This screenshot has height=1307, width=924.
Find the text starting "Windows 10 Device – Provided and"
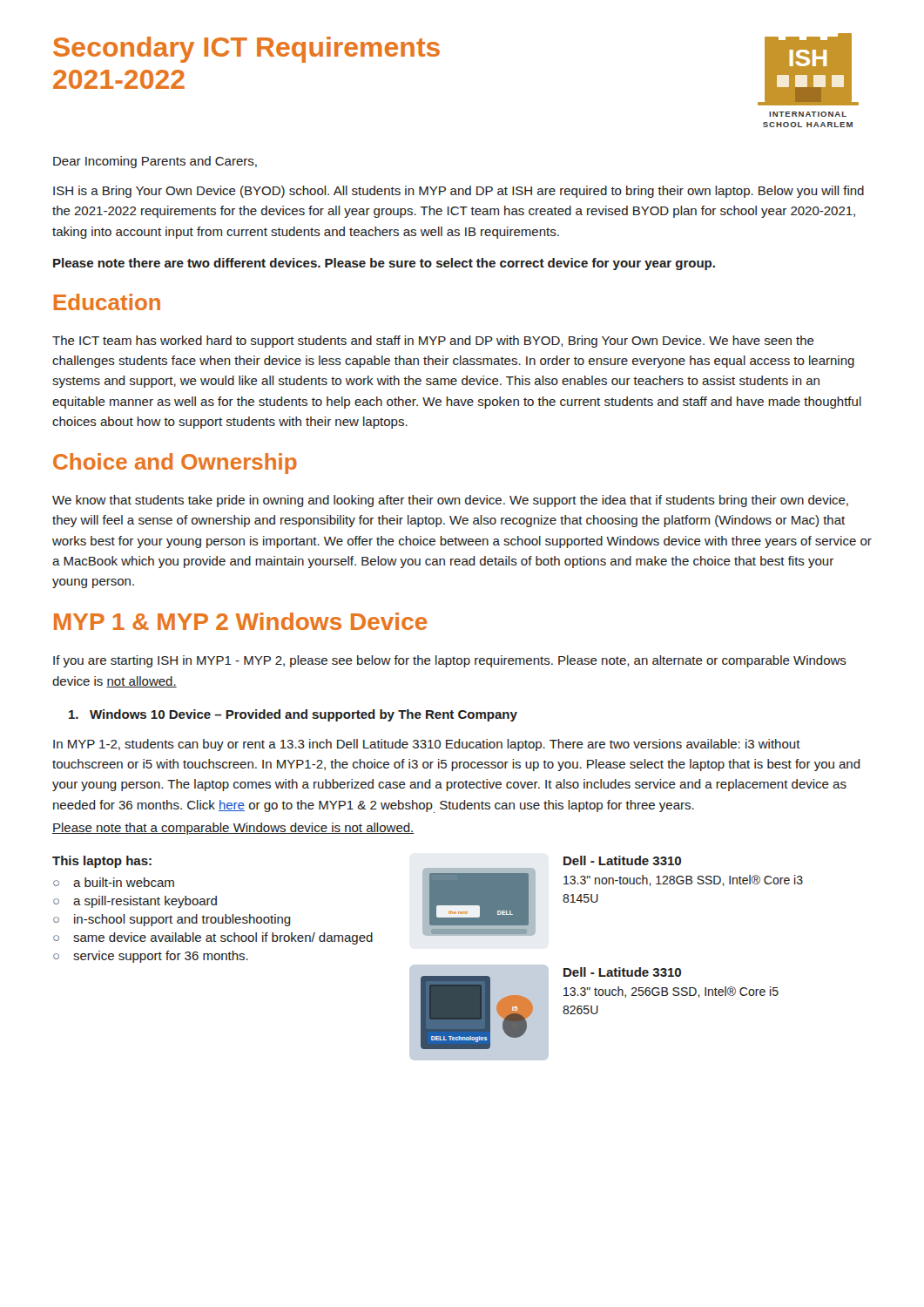[x=293, y=714]
